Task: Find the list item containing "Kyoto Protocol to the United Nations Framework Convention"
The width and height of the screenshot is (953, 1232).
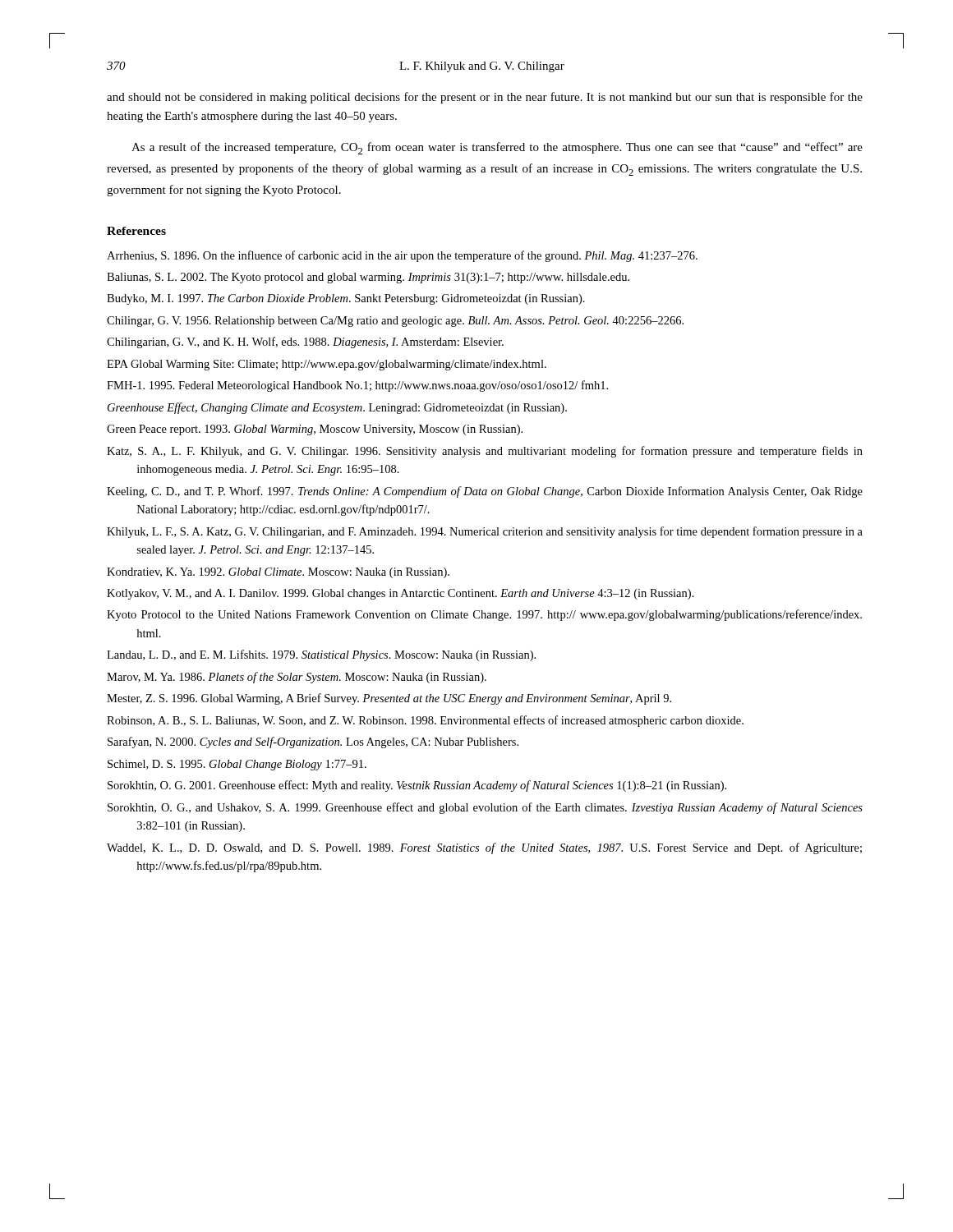Action: click(485, 624)
